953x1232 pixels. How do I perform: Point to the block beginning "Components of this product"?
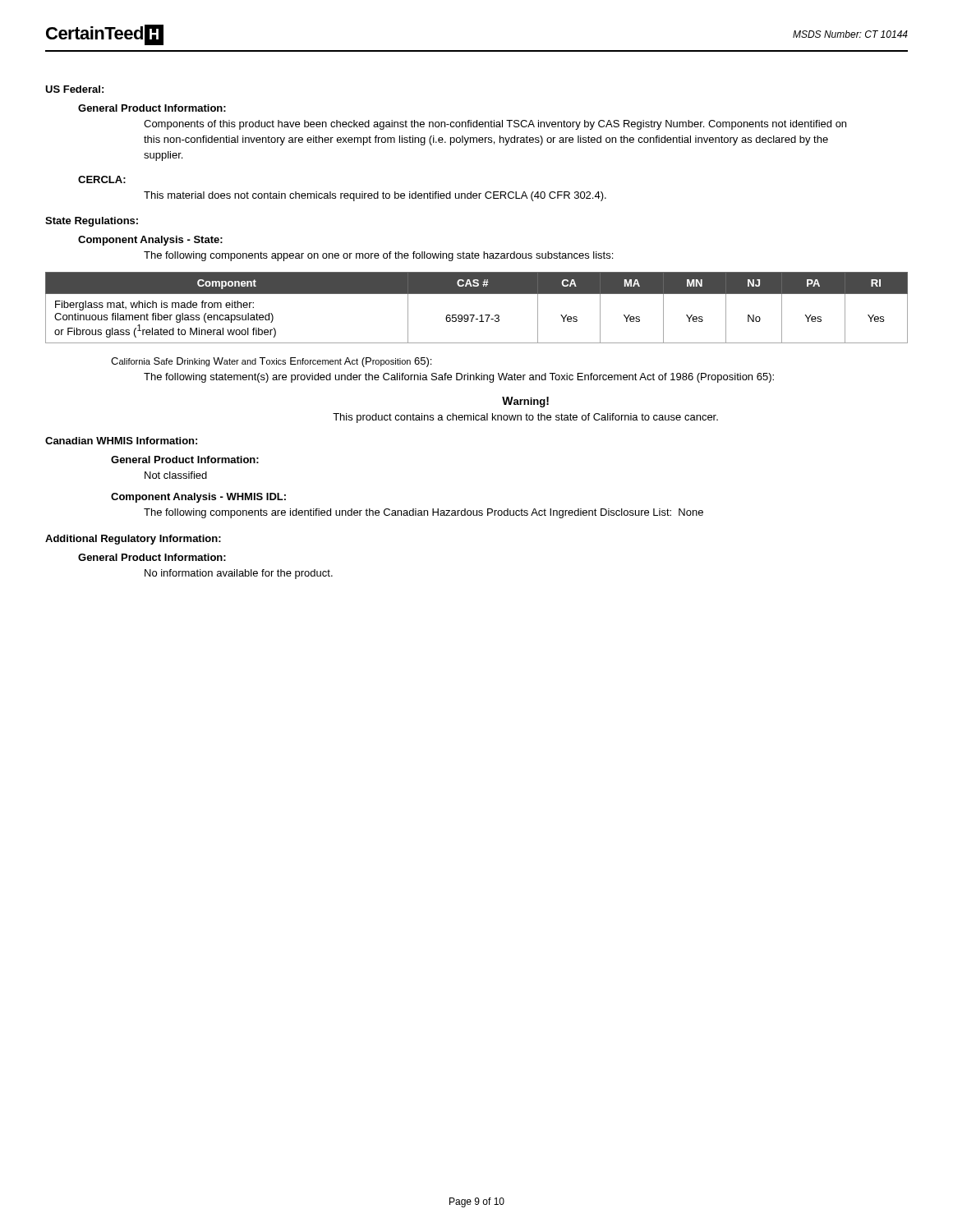(x=495, y=139)
